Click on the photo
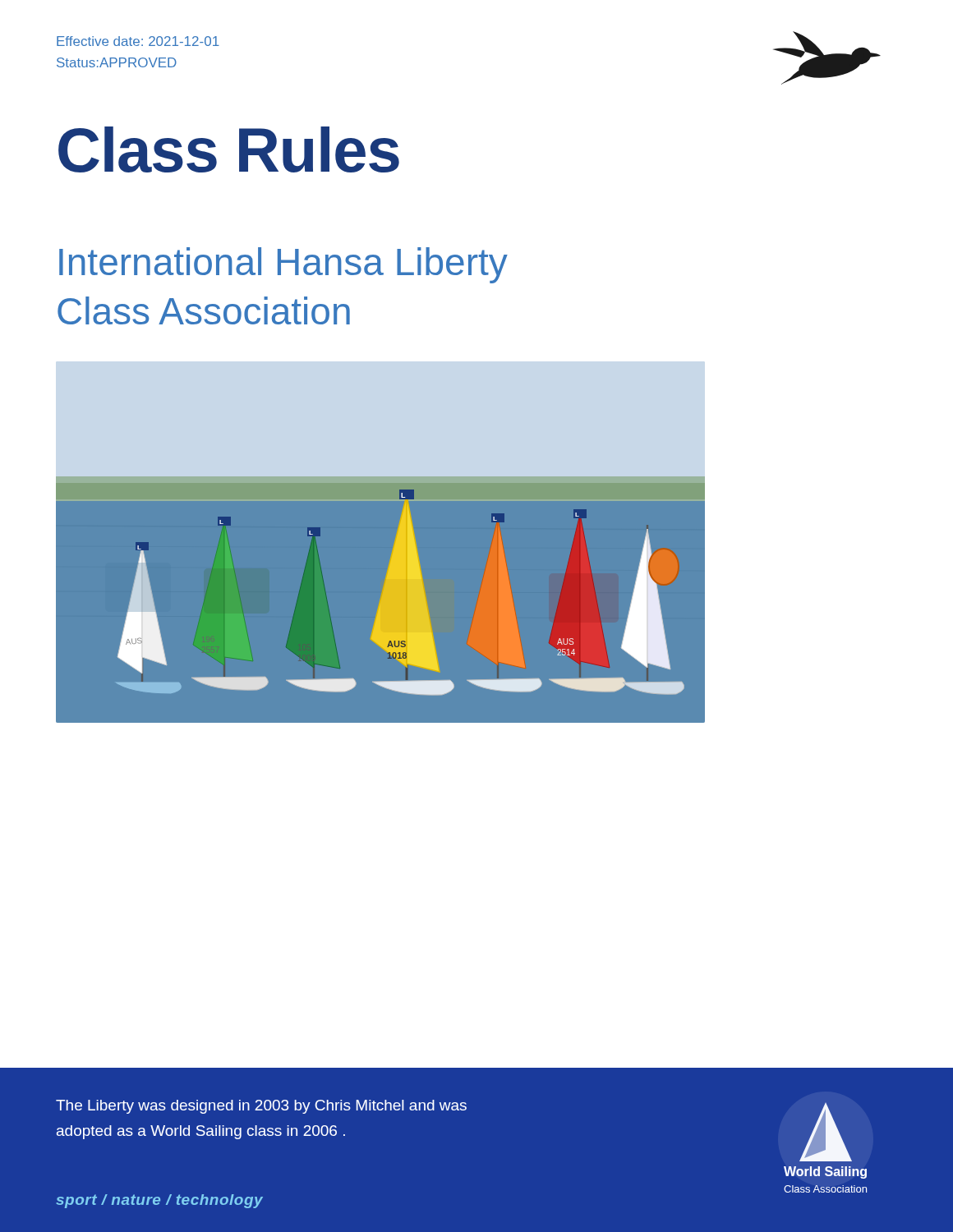The height and width of the screenshot is (1232, 953). tap(380, 542)
